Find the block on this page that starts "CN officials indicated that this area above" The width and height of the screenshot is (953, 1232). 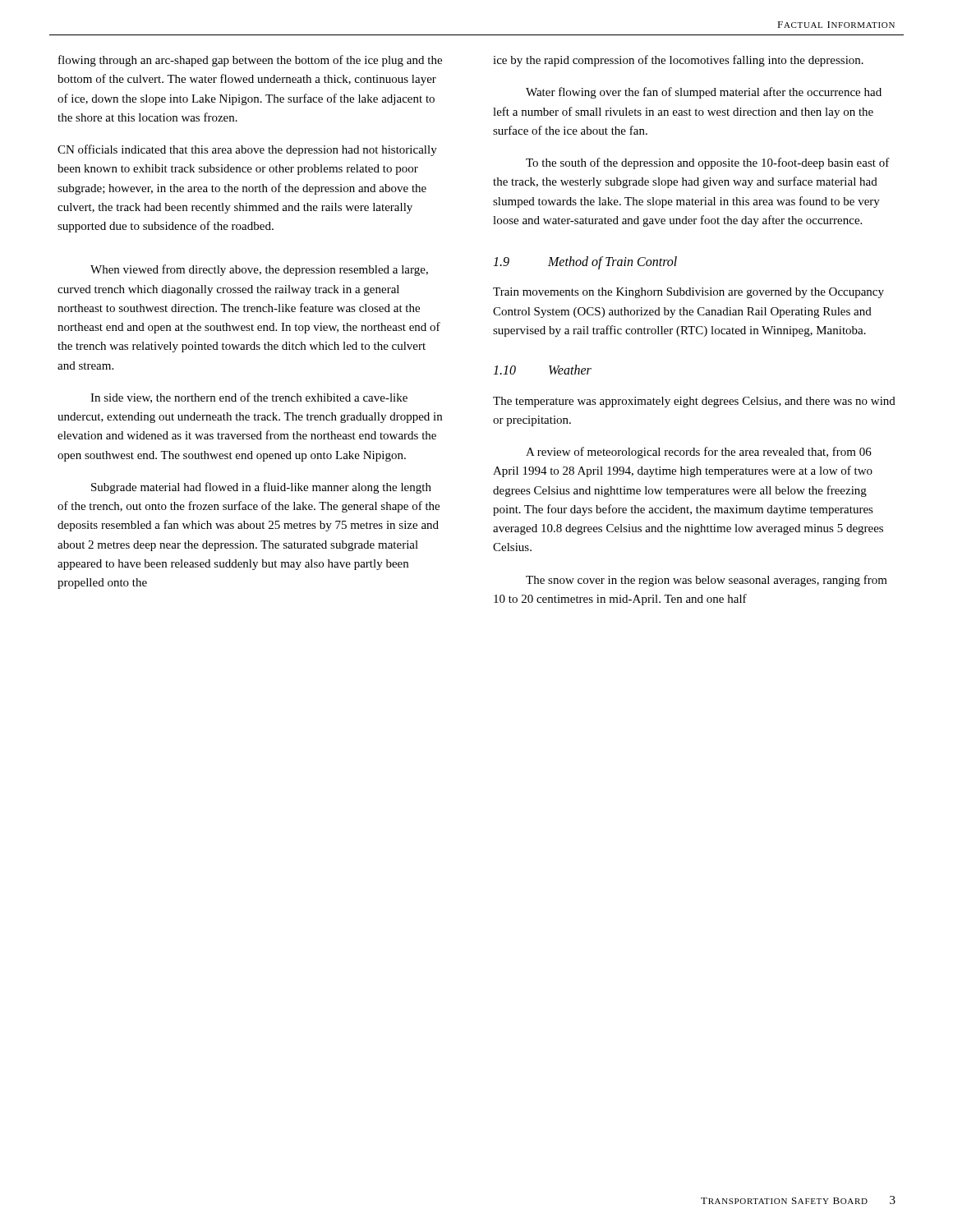[247, 188]
